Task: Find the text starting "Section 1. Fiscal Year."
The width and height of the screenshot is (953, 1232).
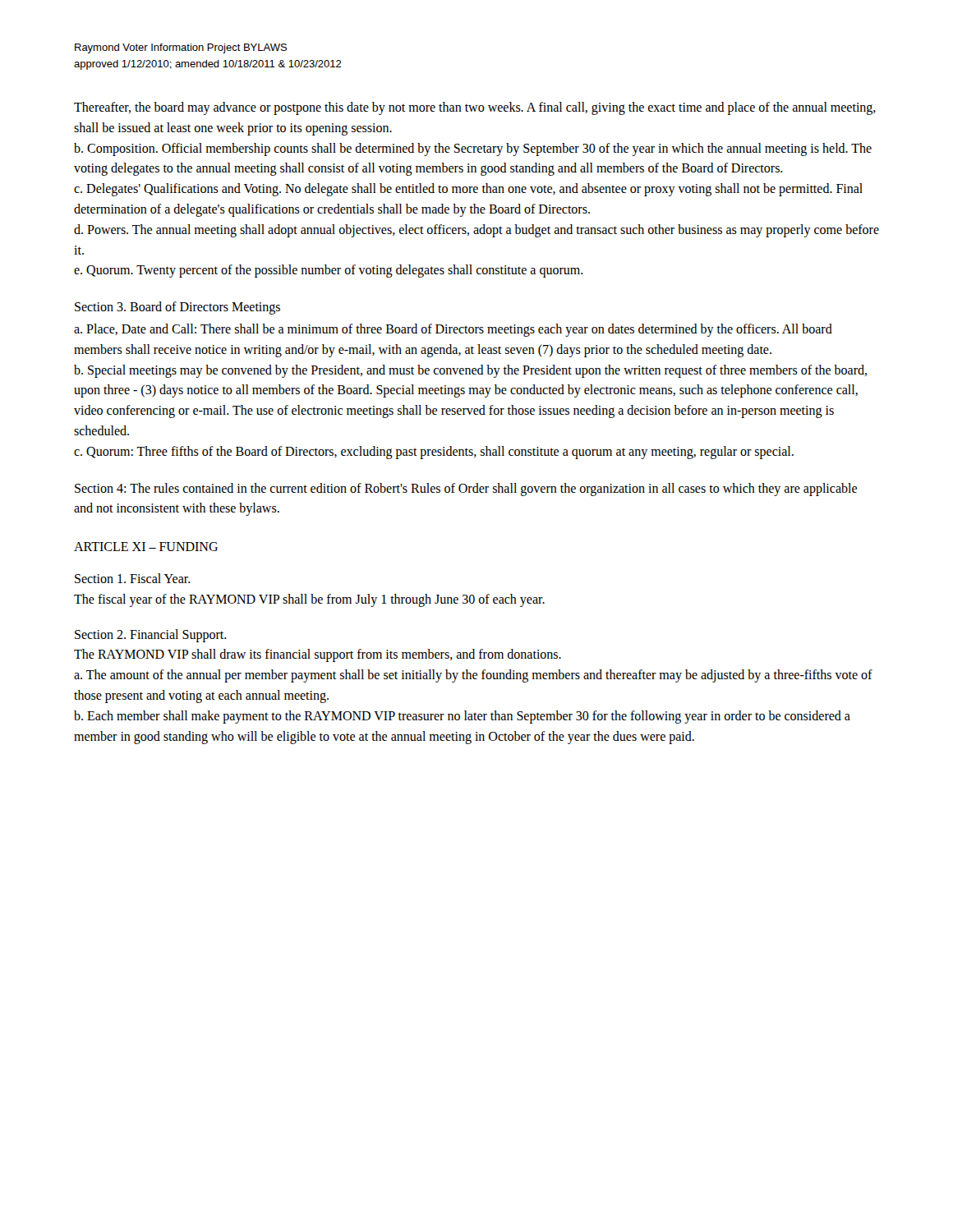Action: (132, 579)
